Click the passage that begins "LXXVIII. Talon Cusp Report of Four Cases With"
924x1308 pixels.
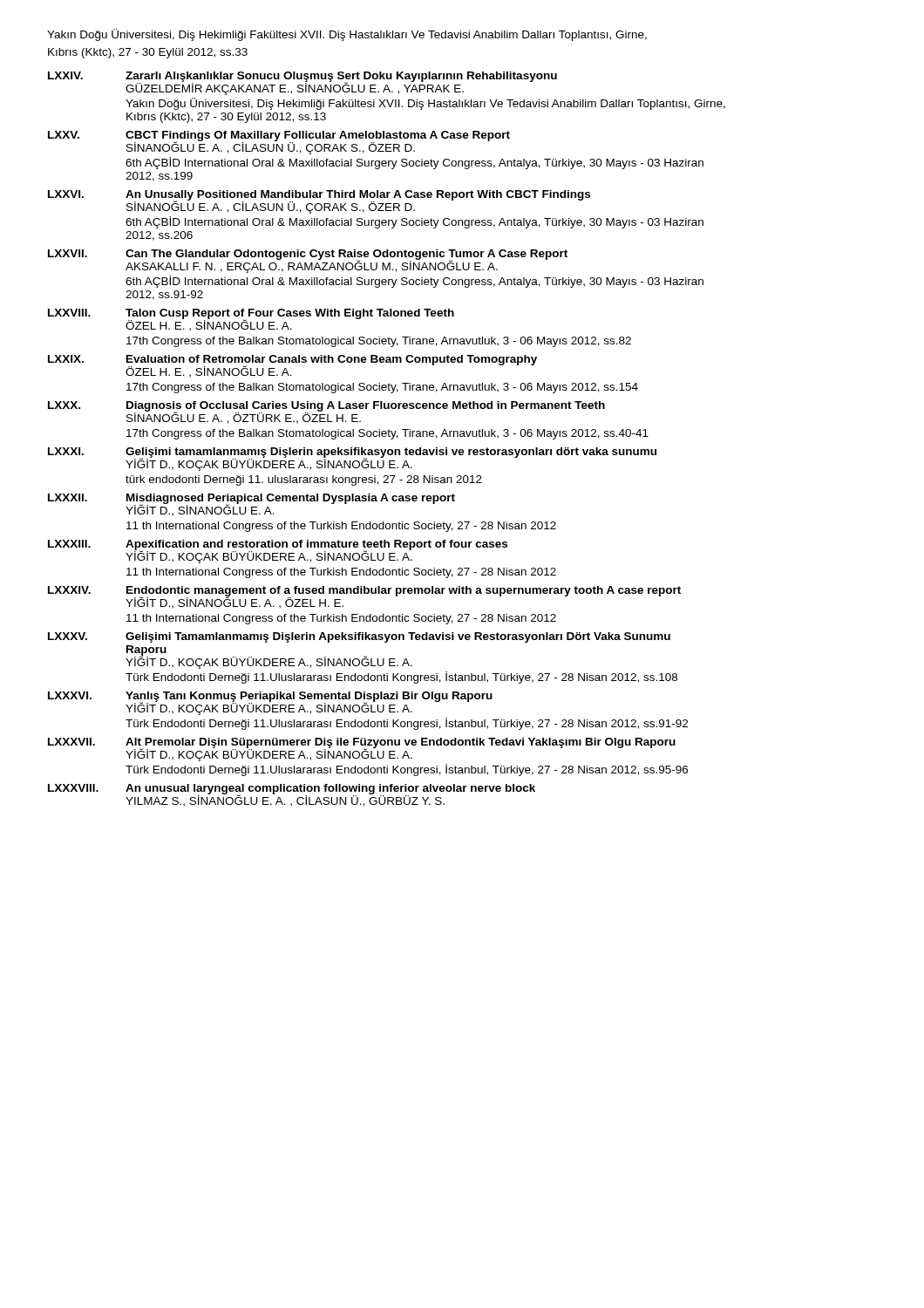pos(462,327)
